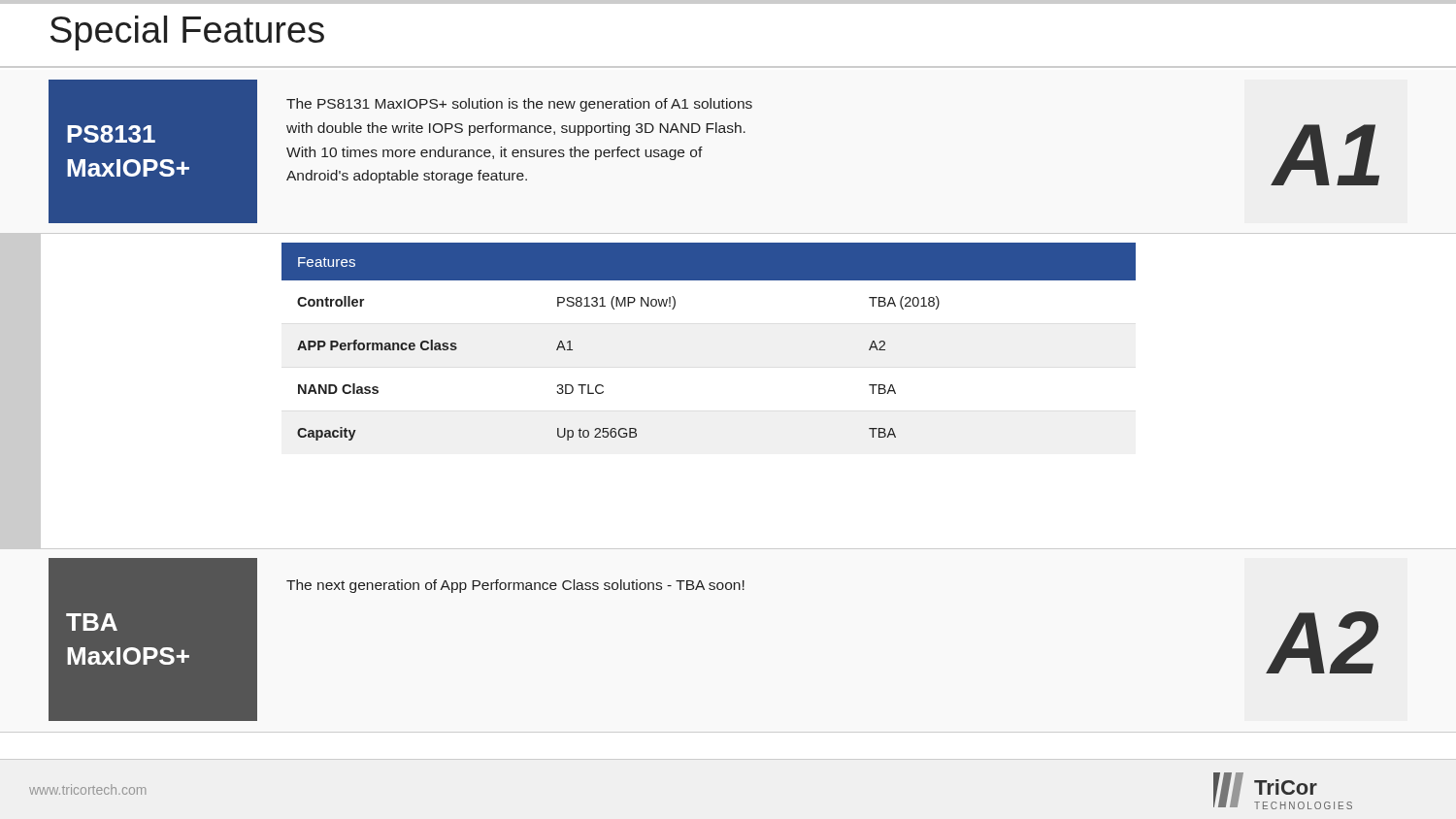
Task: Click the passage that begins "The PS8131 MaxIOPS+ solution is the new"
Action: pyautogui.click(x=520, y=139)
